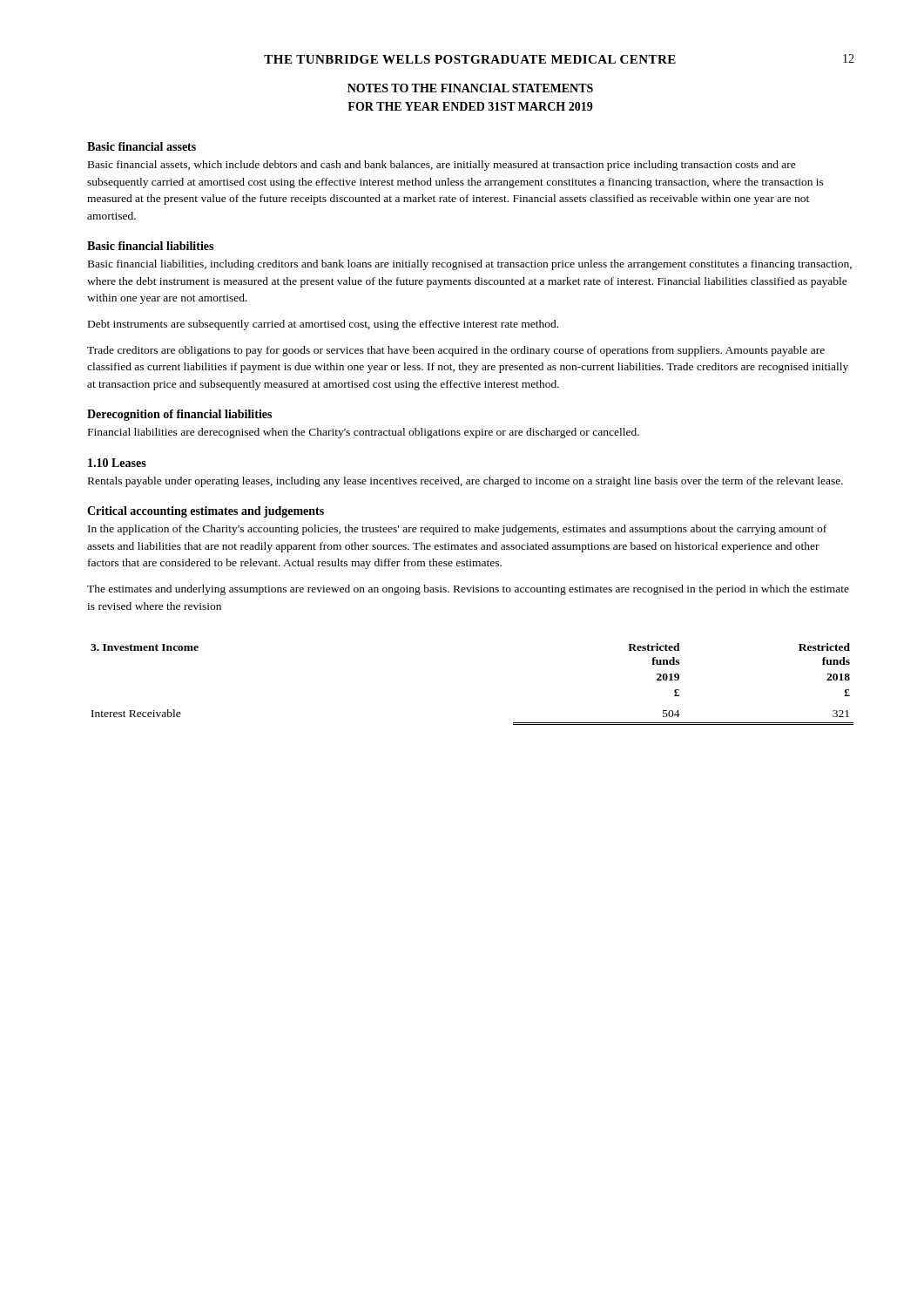
Task: Point to the text block starting "Basic financial liabilities, including creditors and bank"
Action: pyautogui.click(x=470, y=281)
